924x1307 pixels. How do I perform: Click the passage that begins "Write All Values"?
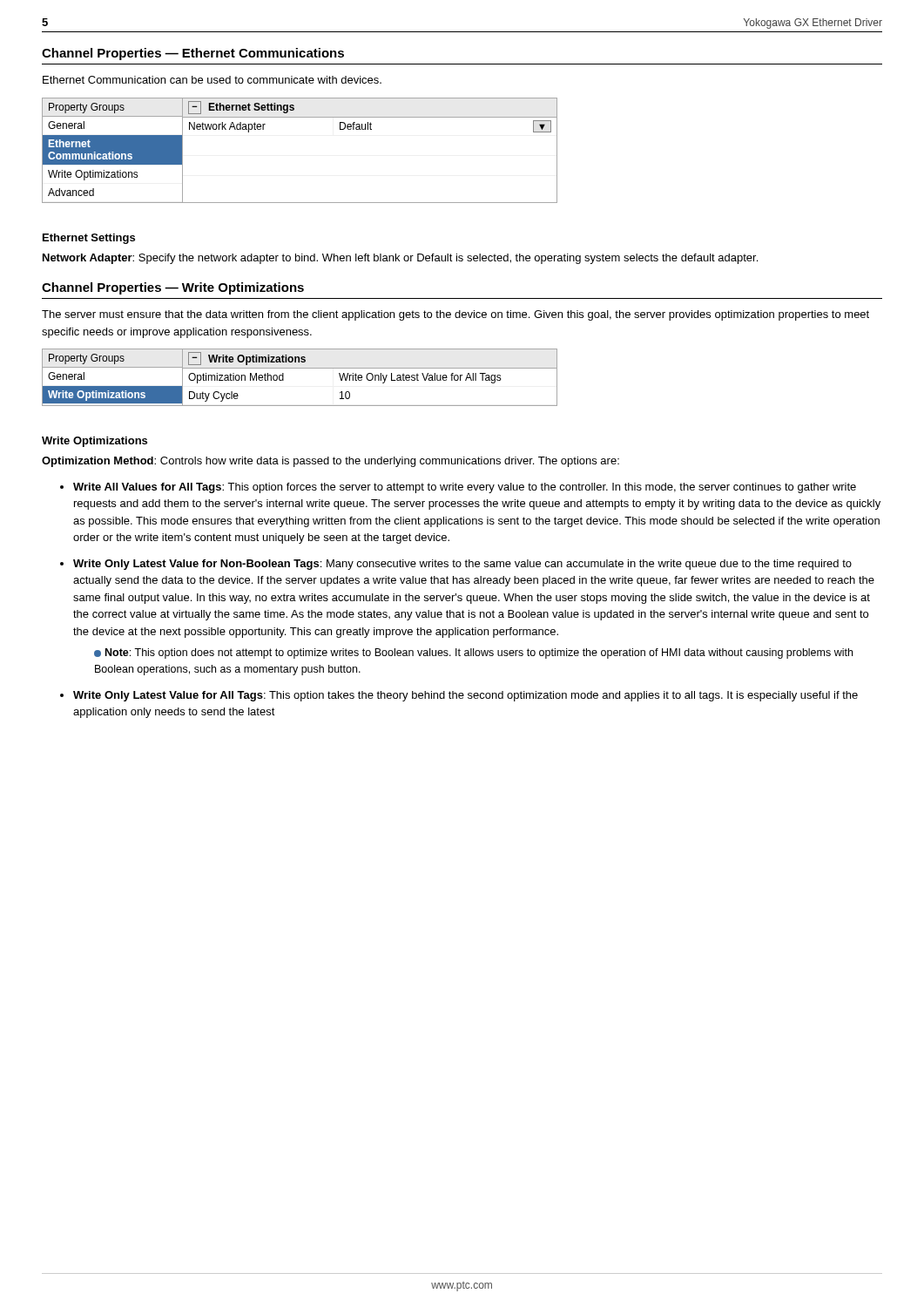(477, 512)
